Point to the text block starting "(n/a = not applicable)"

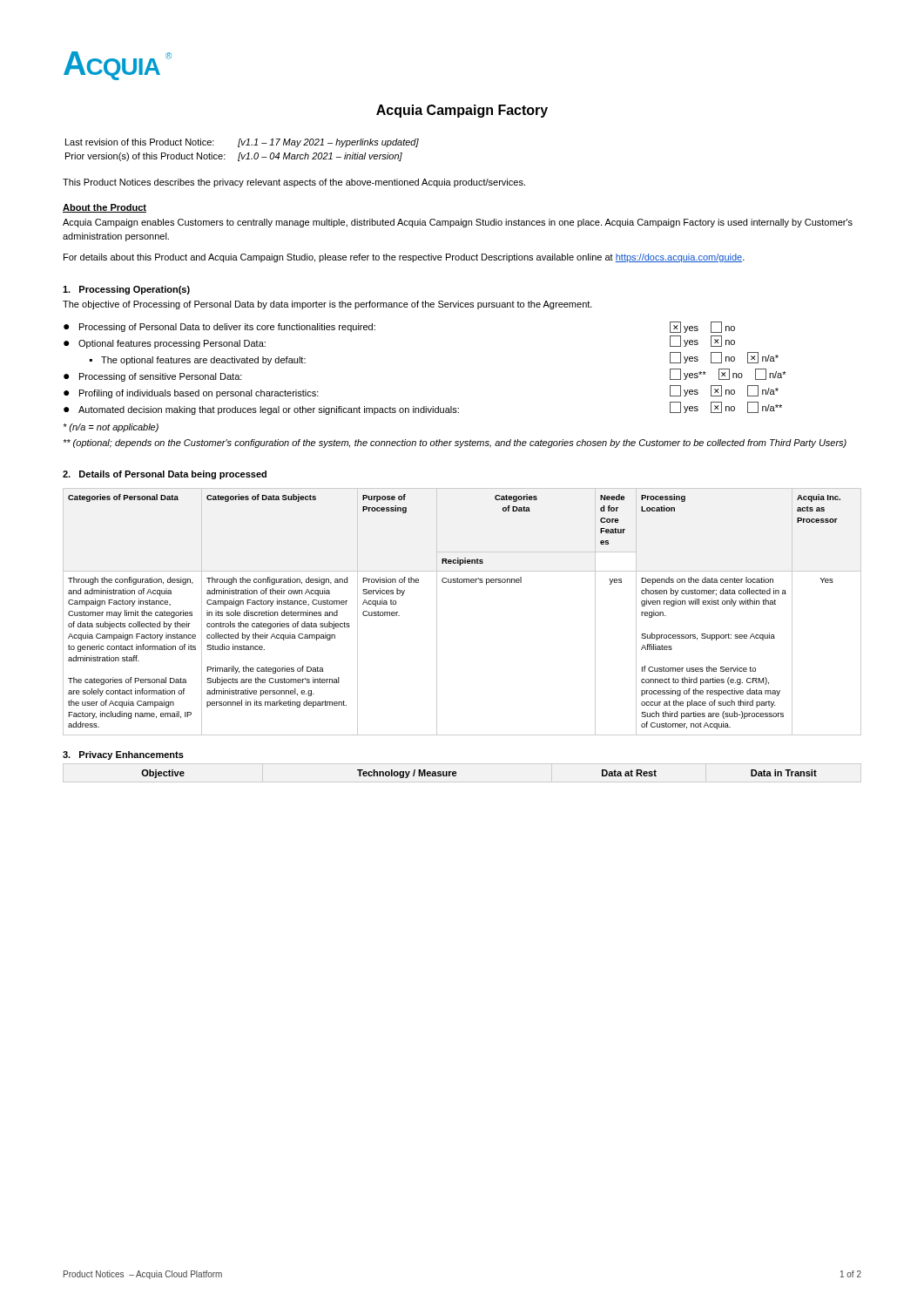tap(111, 427)
